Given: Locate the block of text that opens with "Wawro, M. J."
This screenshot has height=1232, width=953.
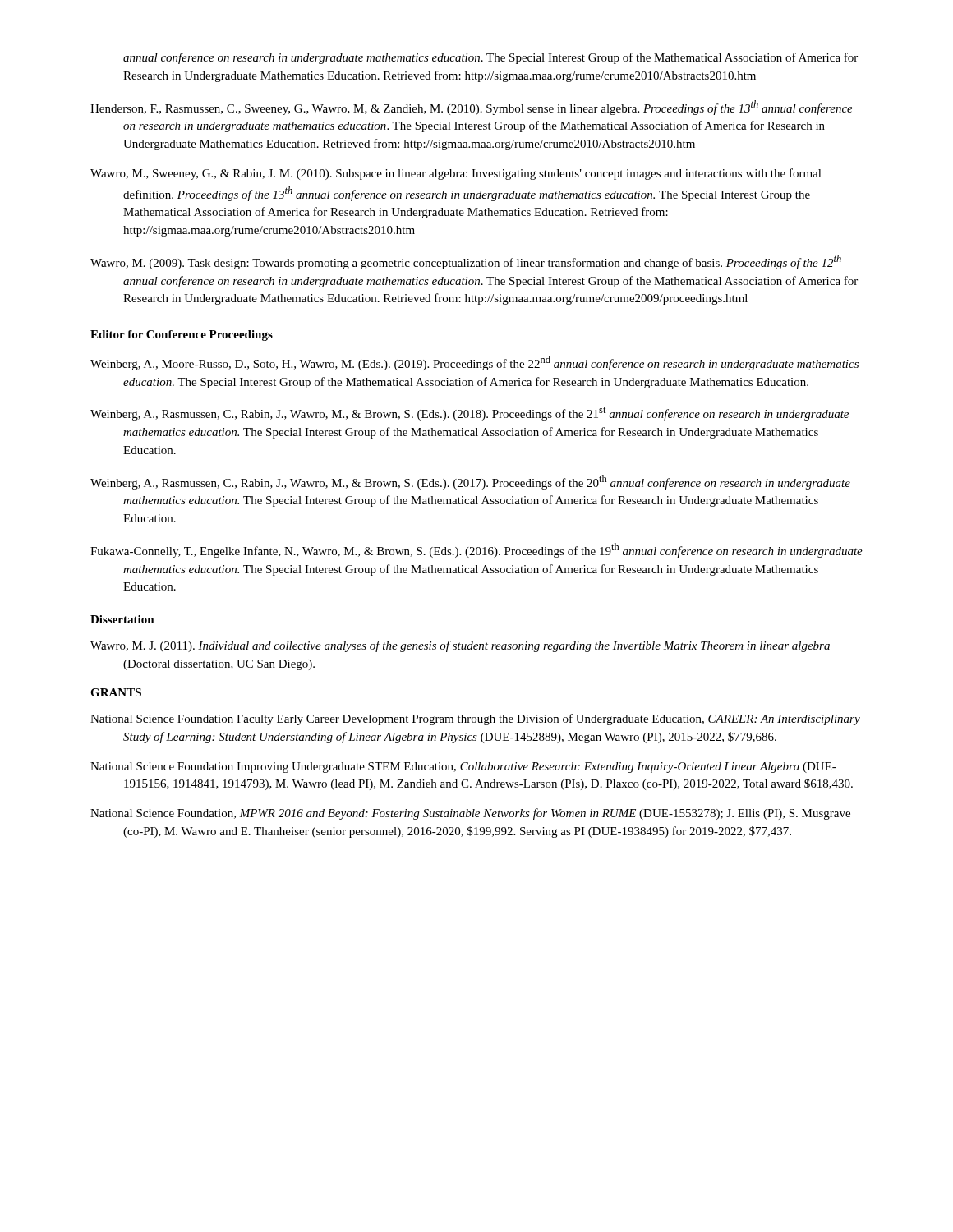Looking at the screenshot, I should 460,654.
